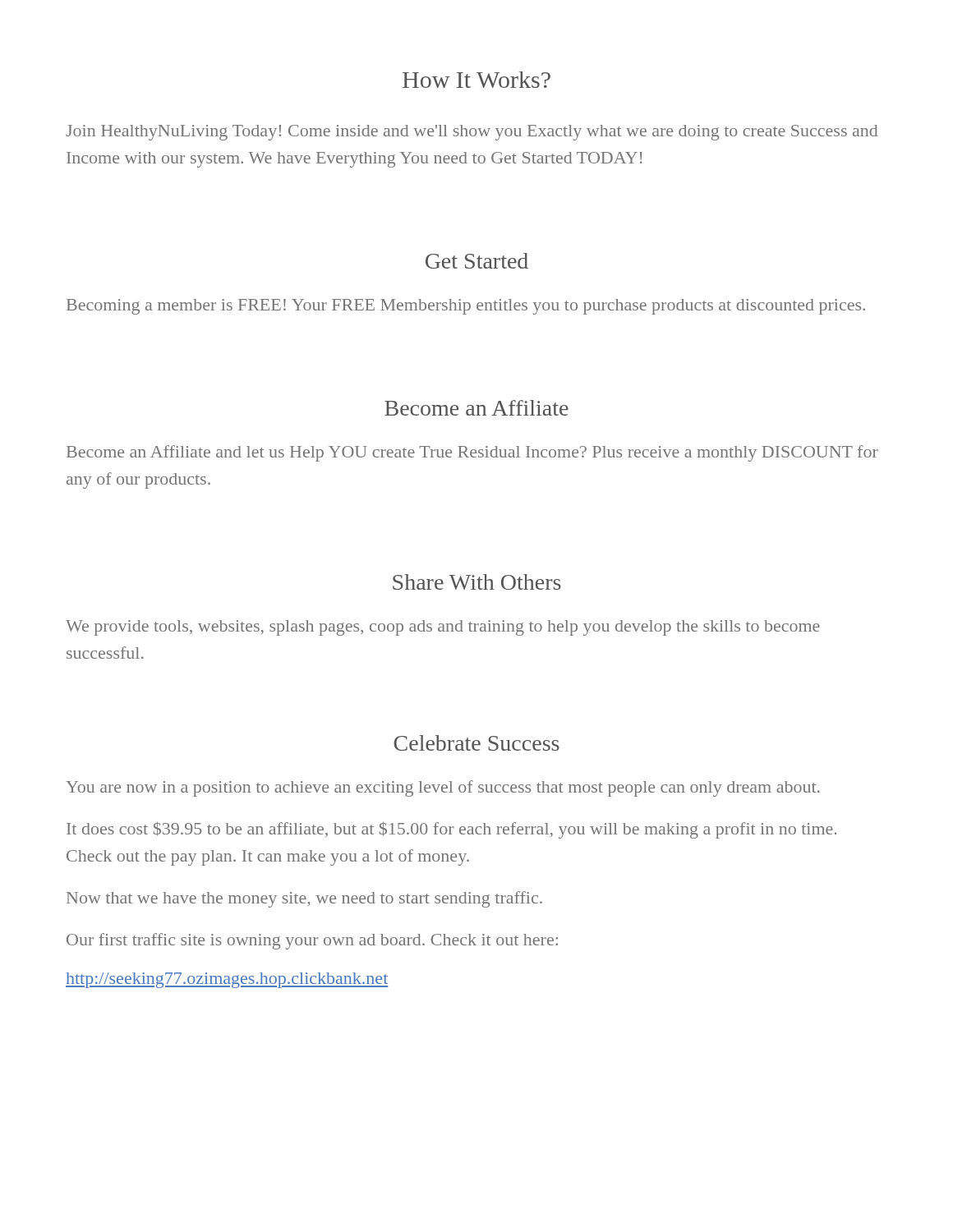Viewport: 953px width, 1232px height.
Task: Locate the block of text that opens with "Our first traffic site"
Action: pos(313,939)
